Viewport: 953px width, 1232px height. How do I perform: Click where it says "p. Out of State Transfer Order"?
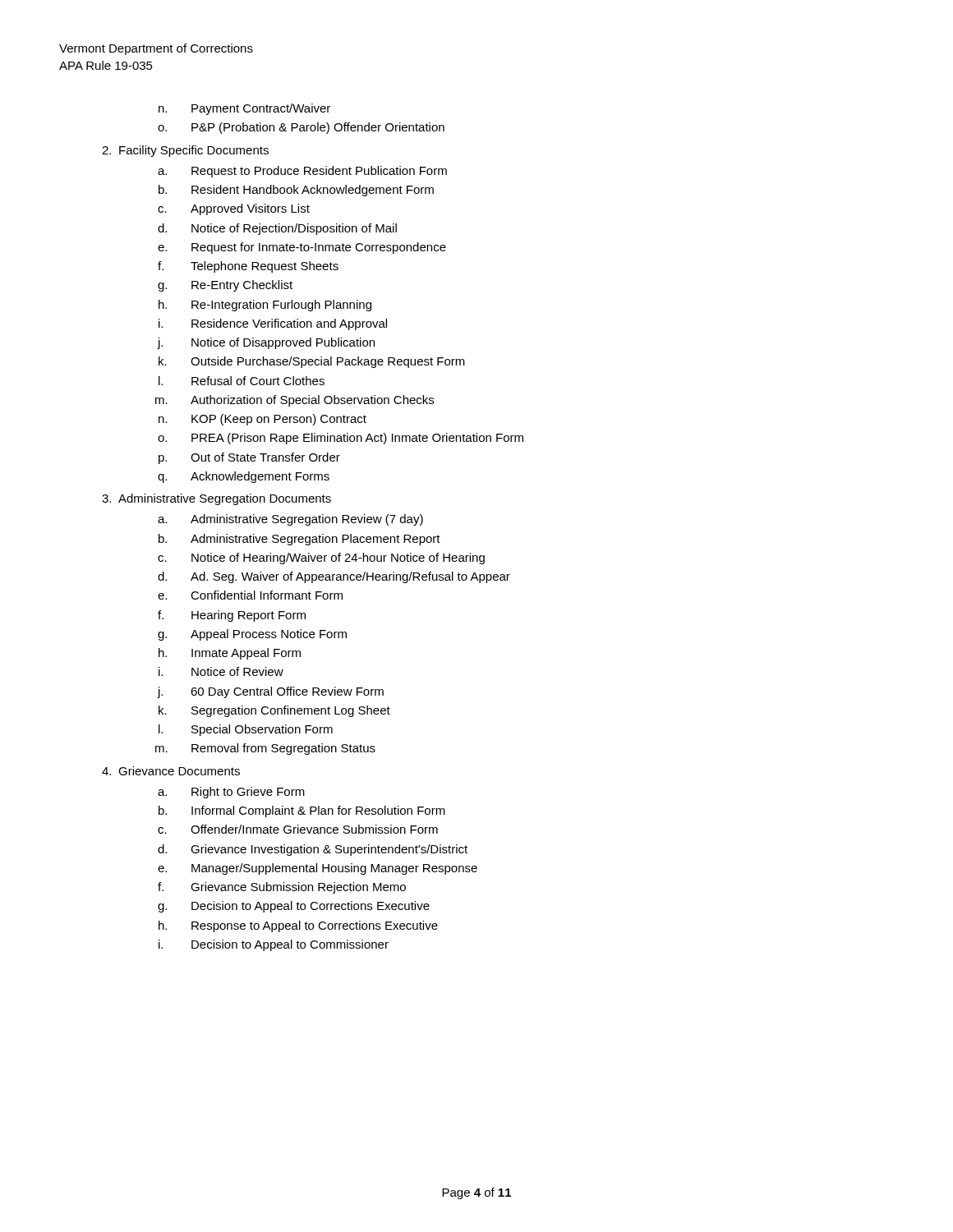pos(249,457)
